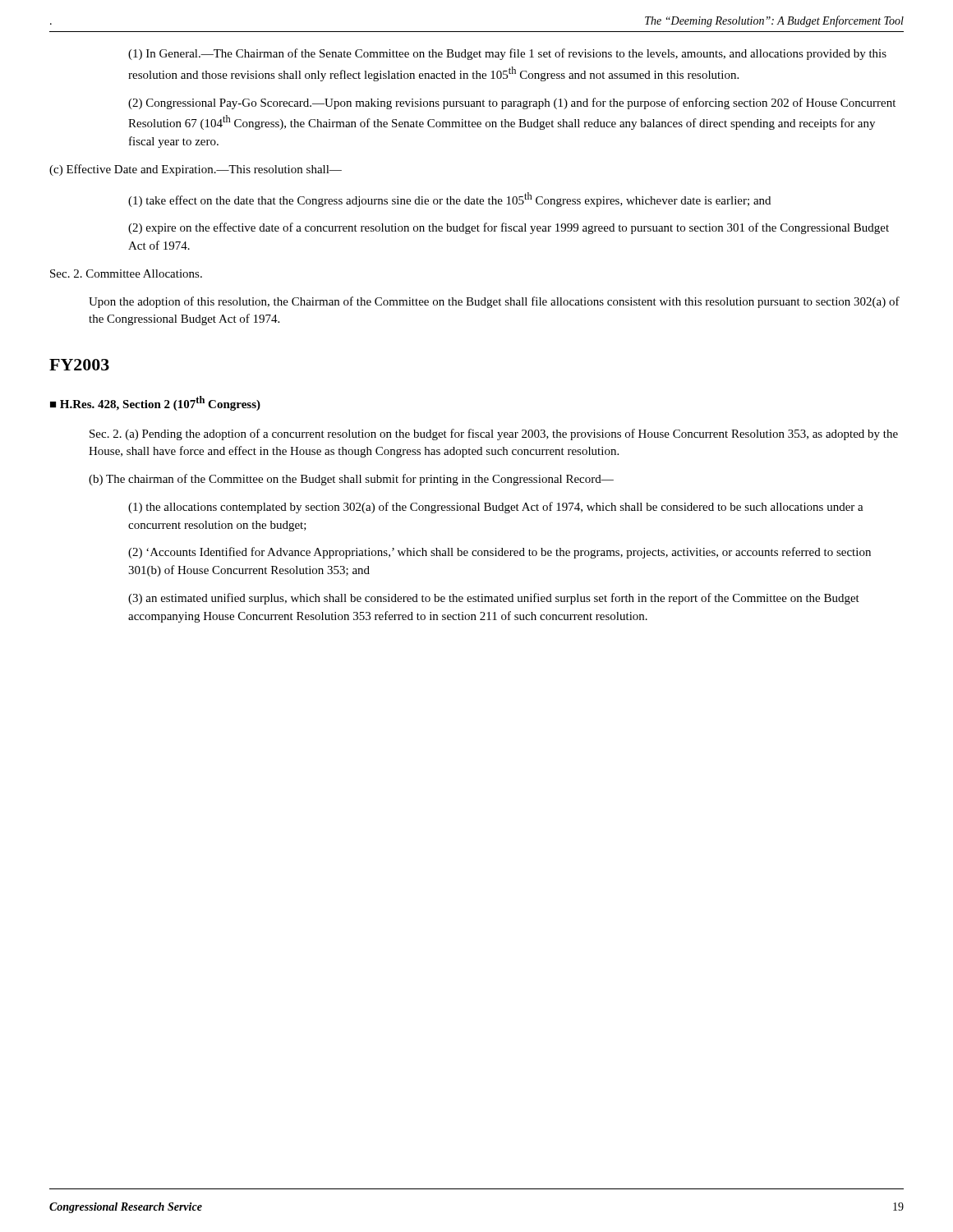The width and height of the screenshot is (953, 1232).
Task: Select the text block containing "(1) In General.—The"
Action: tap(516, 65)
